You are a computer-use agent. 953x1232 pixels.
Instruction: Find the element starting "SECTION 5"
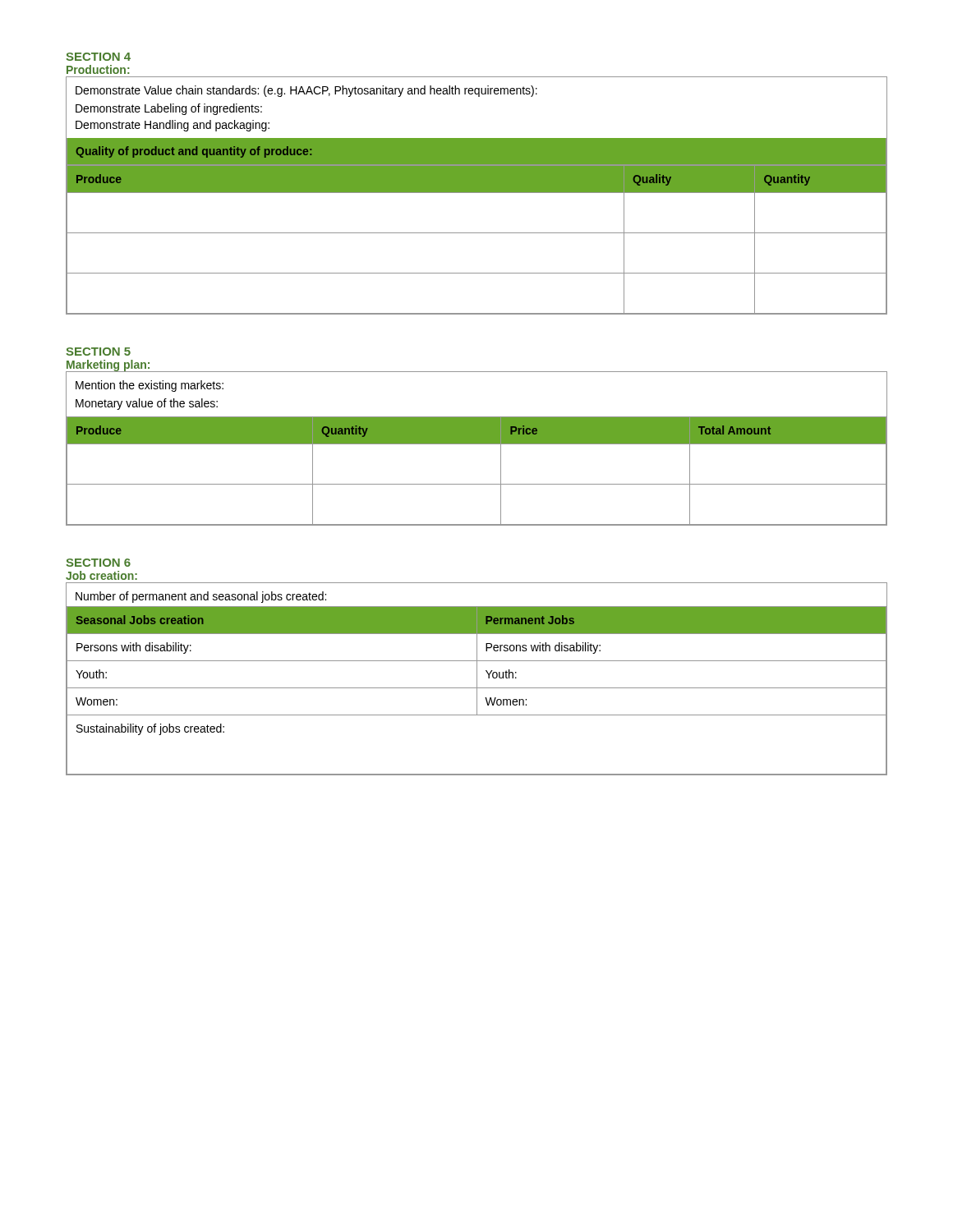[98, 351]
